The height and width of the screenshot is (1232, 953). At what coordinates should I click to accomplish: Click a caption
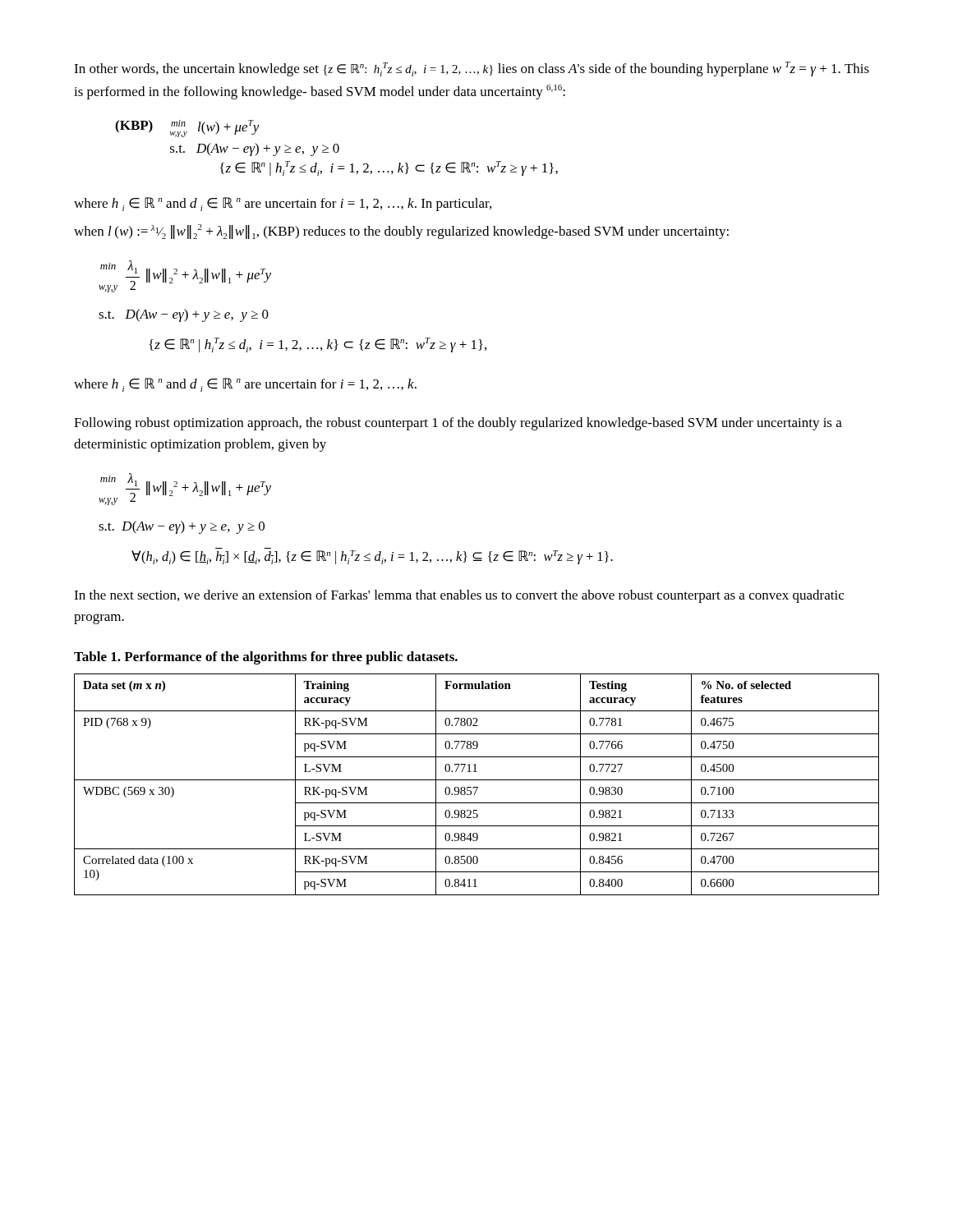tap(266, 657)
